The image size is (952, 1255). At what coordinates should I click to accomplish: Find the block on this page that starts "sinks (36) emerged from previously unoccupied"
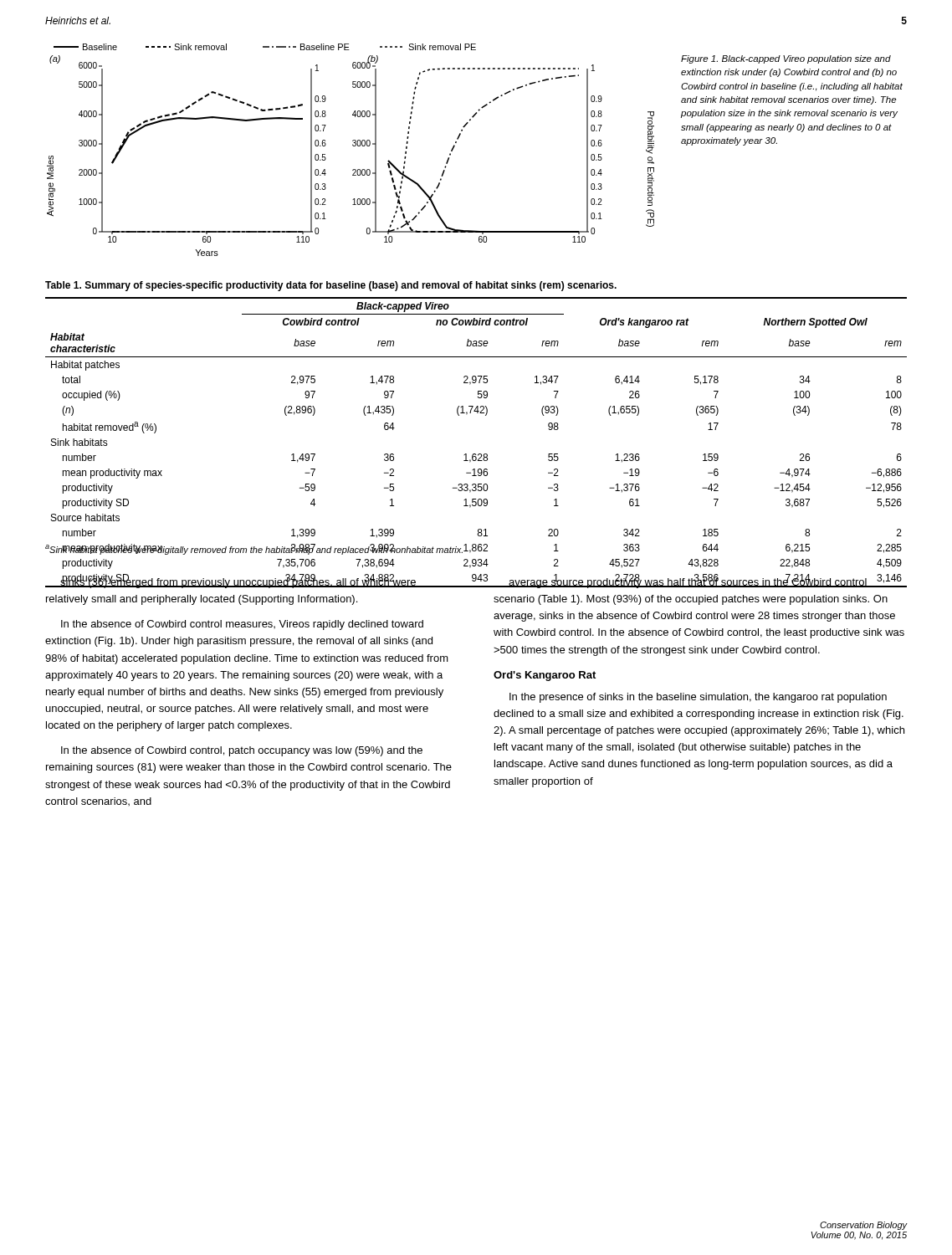(x=231, y=590)
